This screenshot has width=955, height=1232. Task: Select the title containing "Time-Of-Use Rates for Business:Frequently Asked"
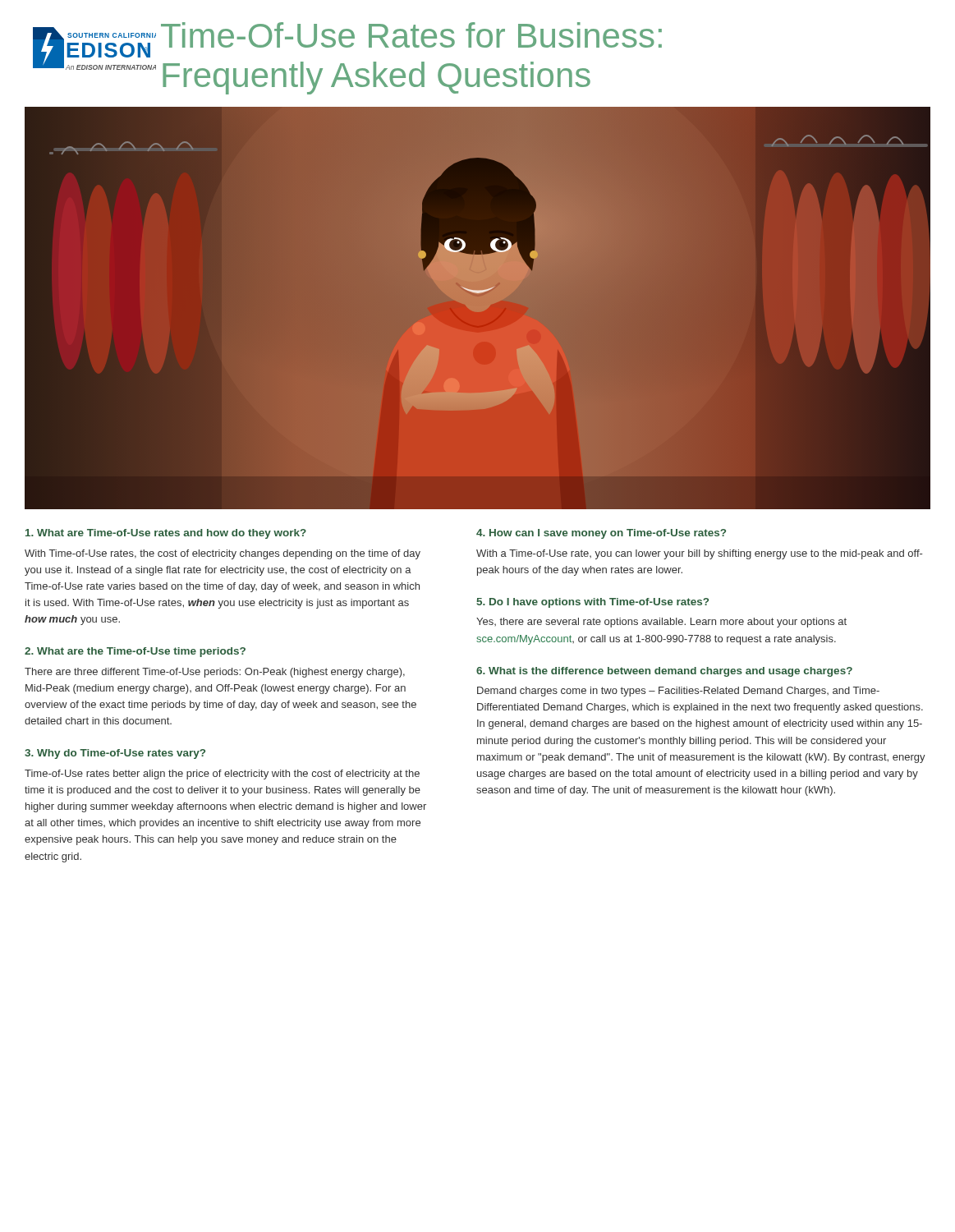545,56
